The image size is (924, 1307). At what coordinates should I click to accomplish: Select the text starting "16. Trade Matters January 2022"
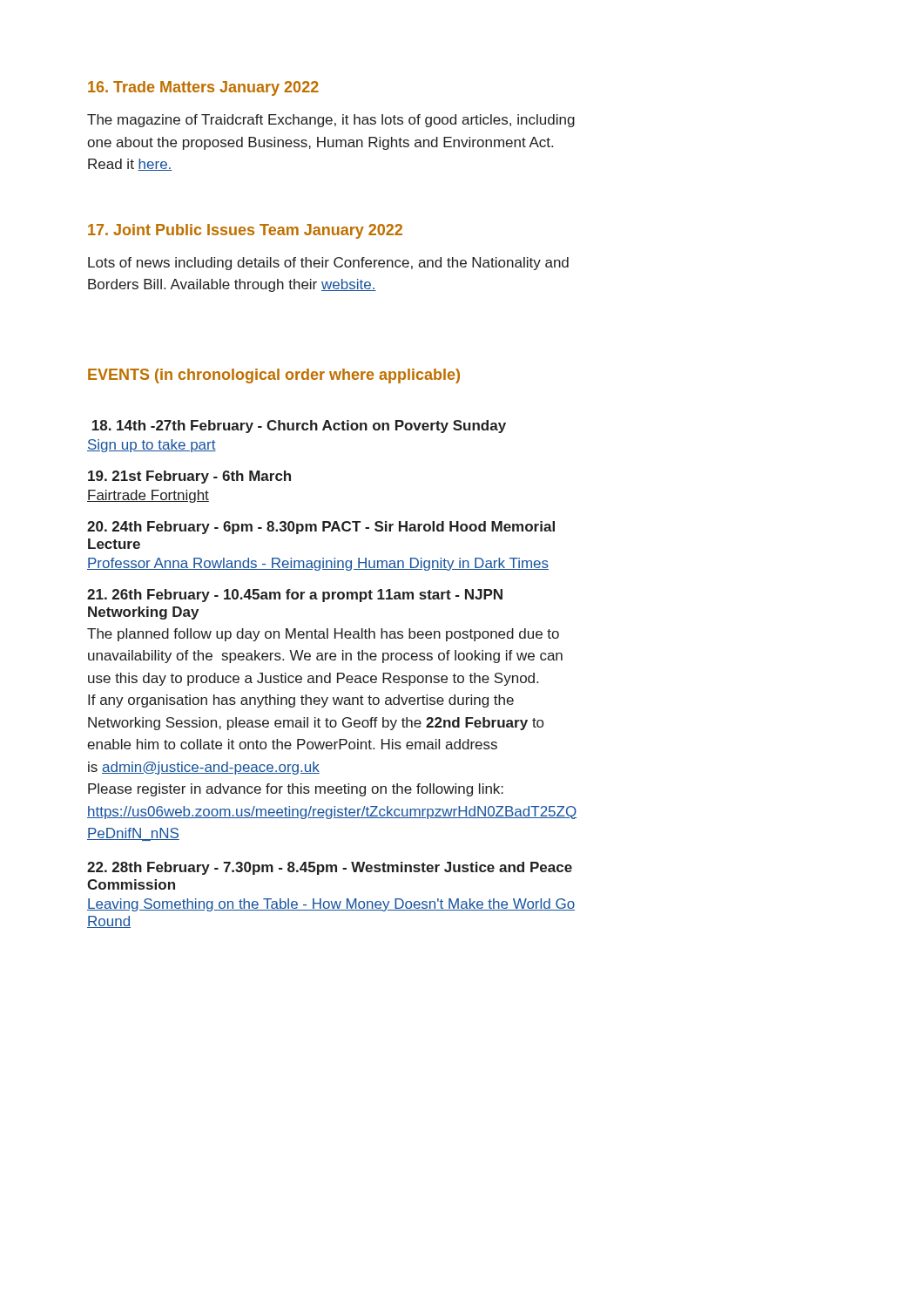click(203, 87)
